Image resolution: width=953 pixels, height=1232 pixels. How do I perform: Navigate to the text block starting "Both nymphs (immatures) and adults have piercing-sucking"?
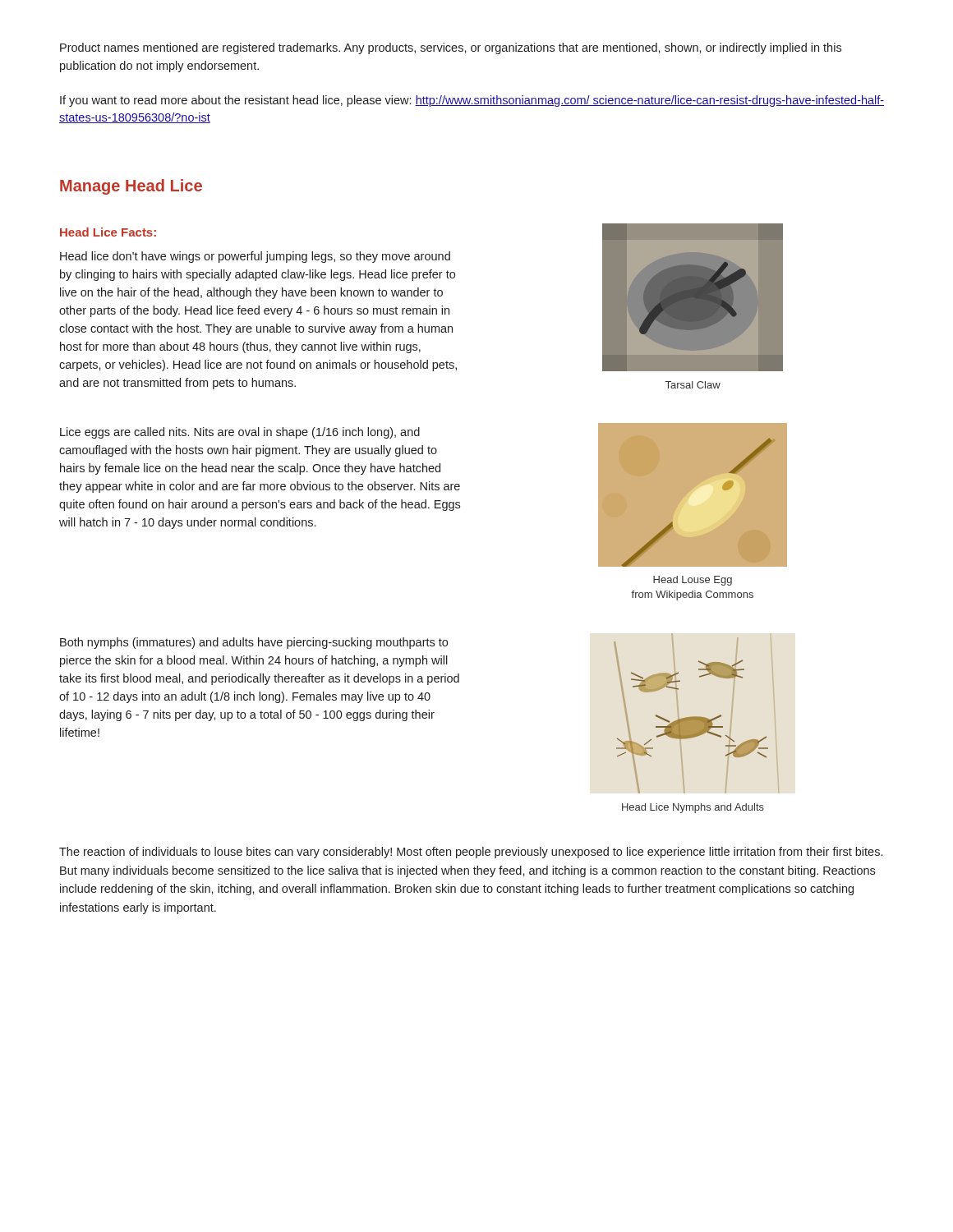click(x=259, y=688)
